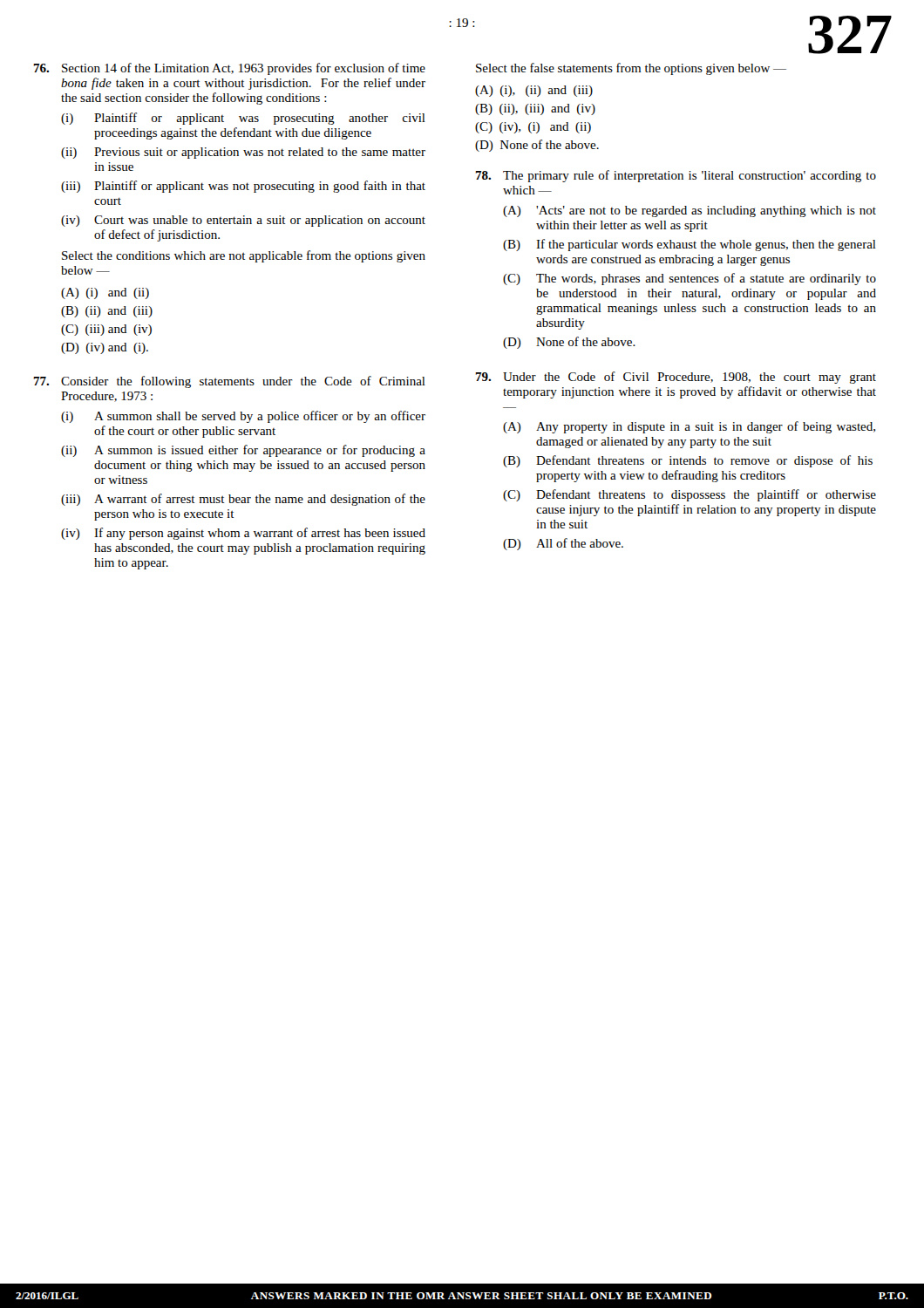
Task: Locate the list item that says "(iv) If any person against"
Action: coord(243,548)
